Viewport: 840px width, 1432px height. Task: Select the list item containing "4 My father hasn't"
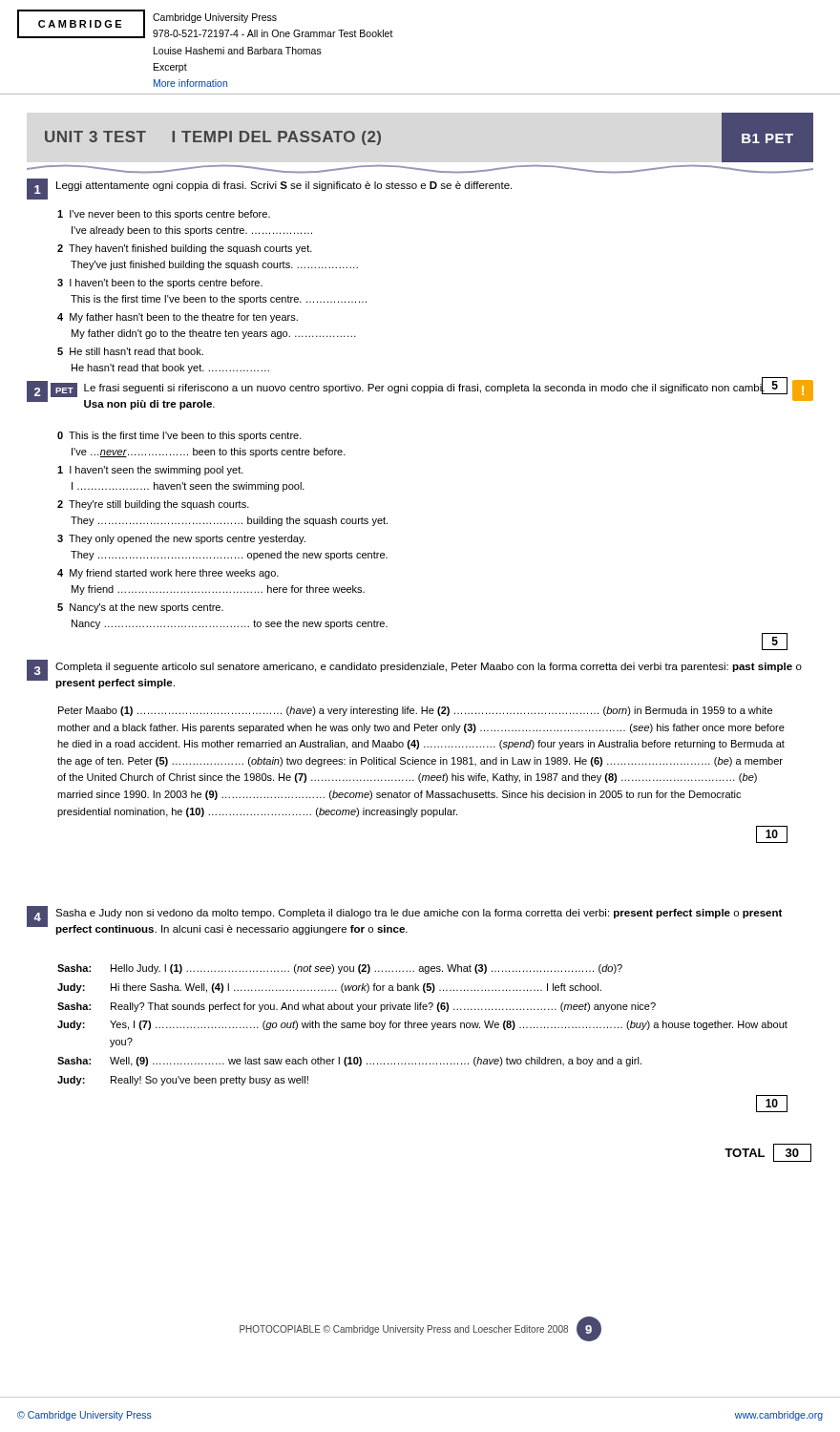(207, 325)
